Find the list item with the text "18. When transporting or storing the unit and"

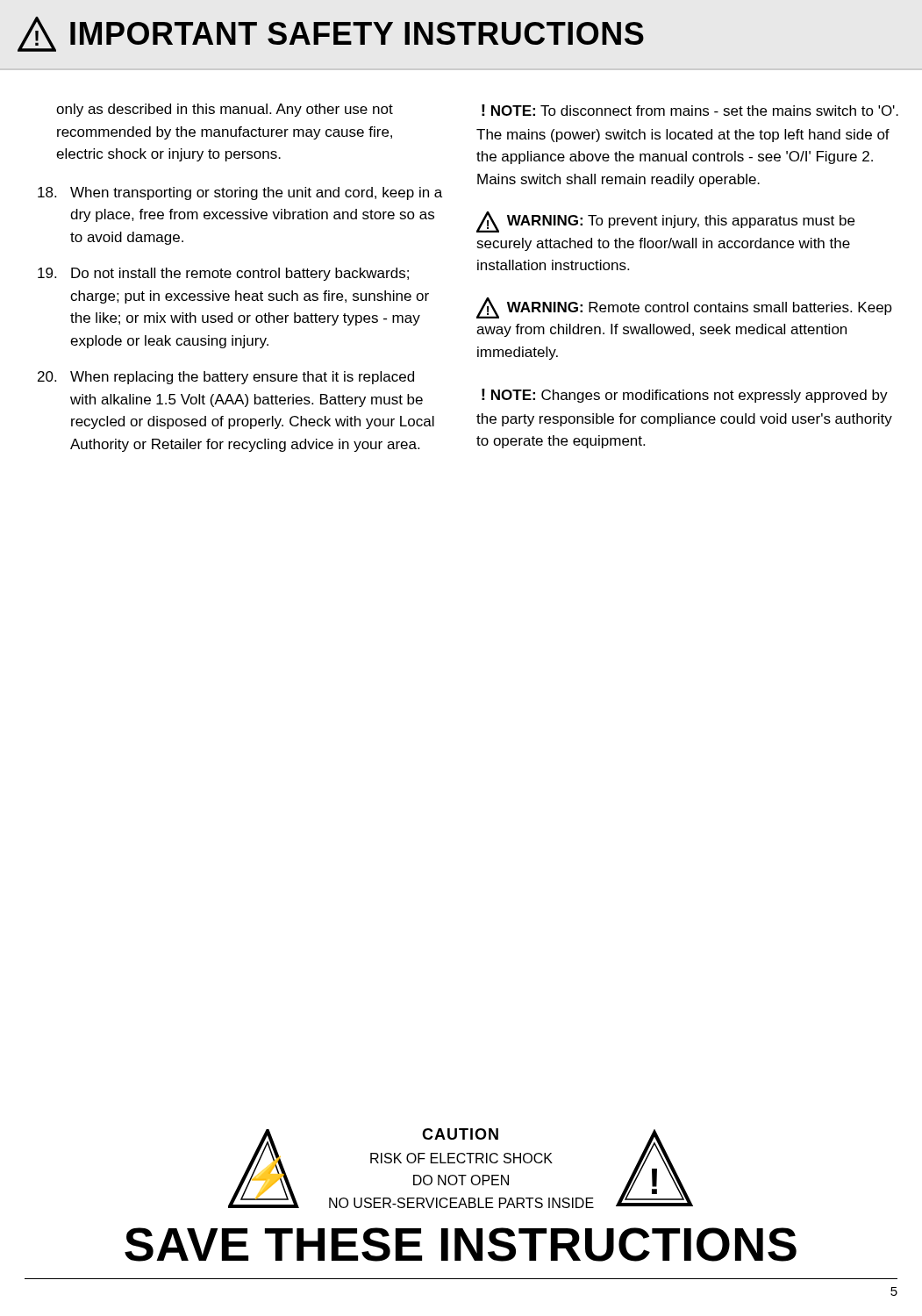[x=241, y=215]
